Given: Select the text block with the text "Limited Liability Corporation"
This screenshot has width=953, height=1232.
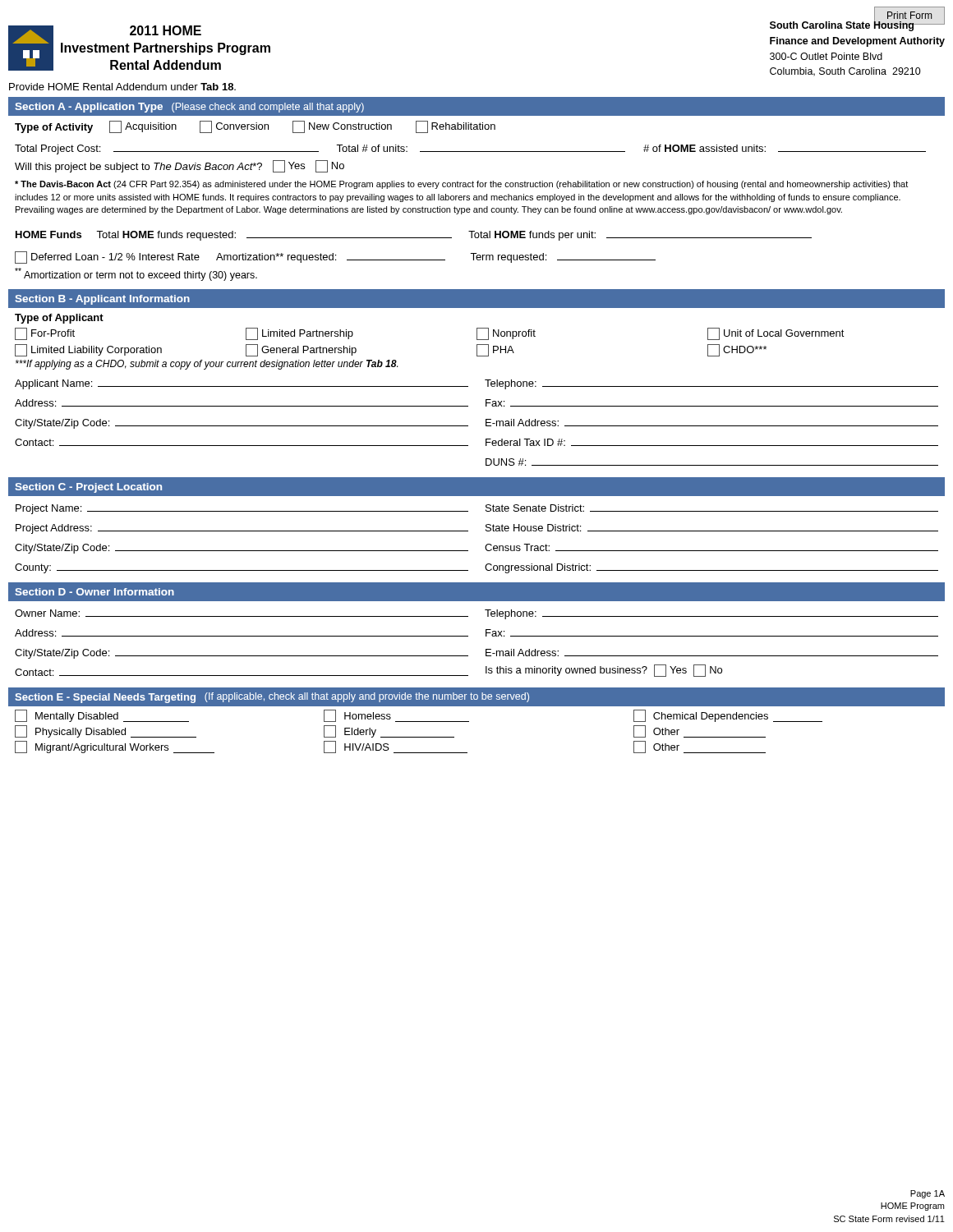Looking at the screenshot, I should click(x=476, y=350).
